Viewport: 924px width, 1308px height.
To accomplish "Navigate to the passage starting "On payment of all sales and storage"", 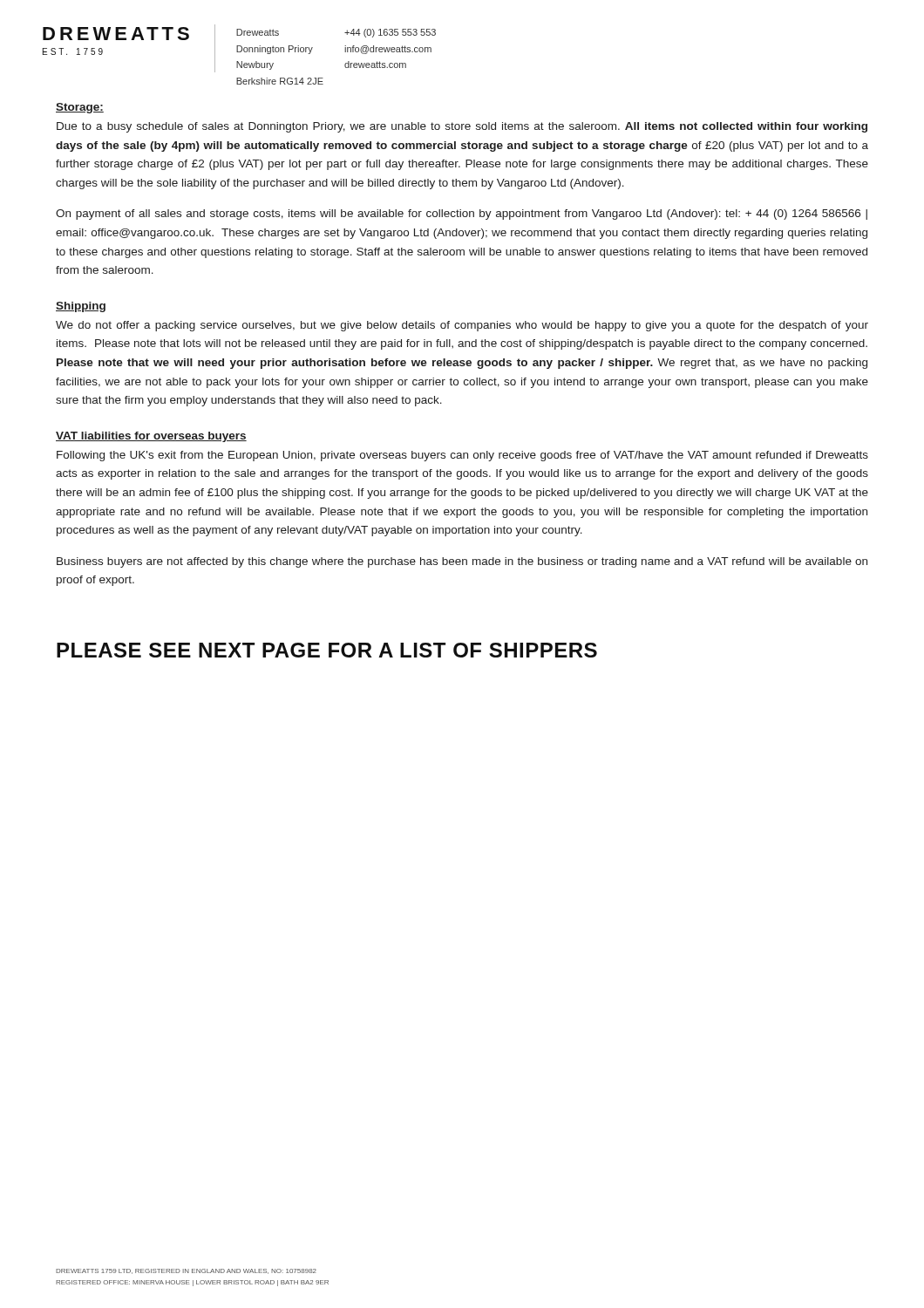I will (462, 242).
